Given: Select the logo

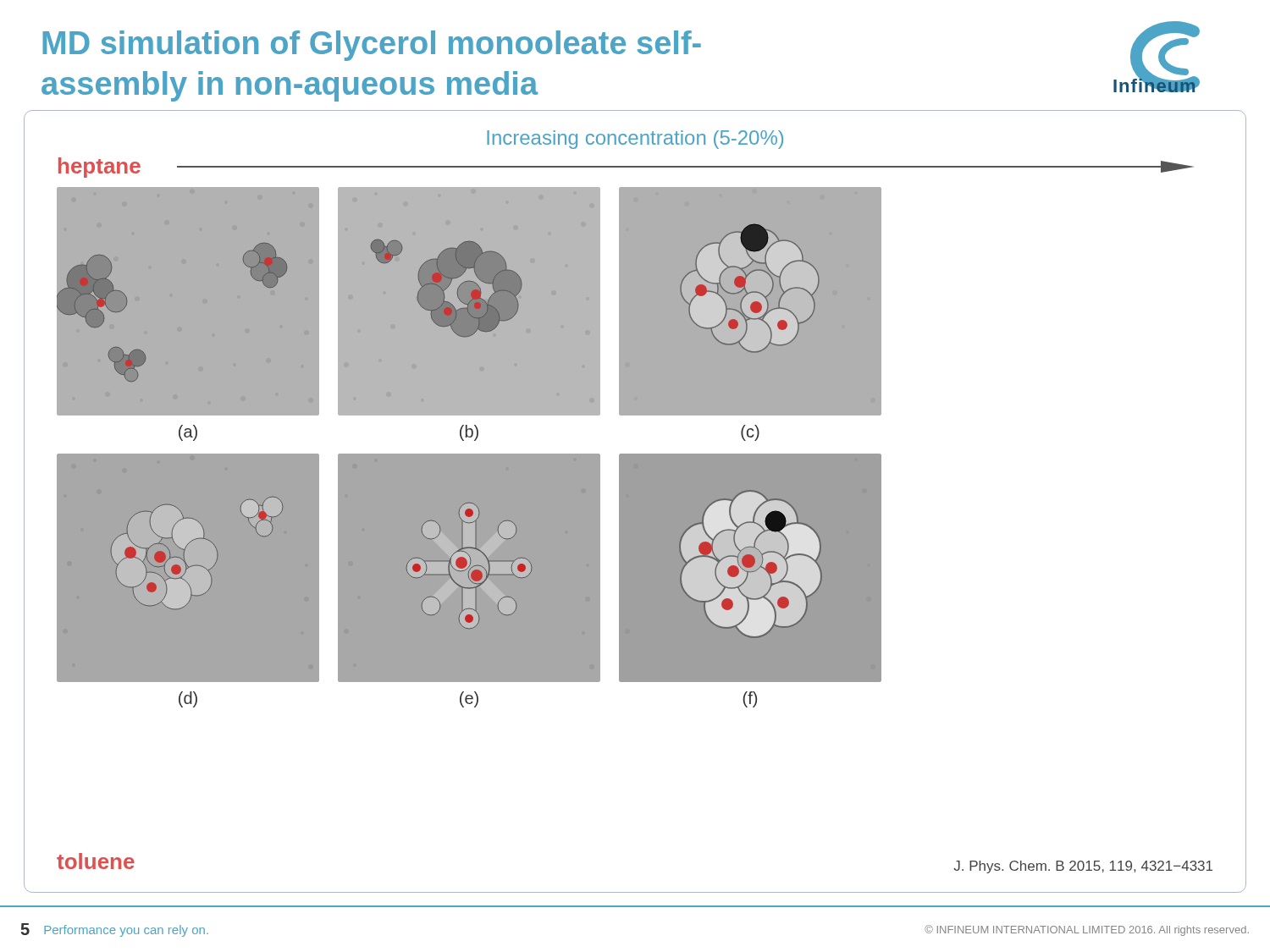Looking at the screenshot, I should tap(1170, 57).
